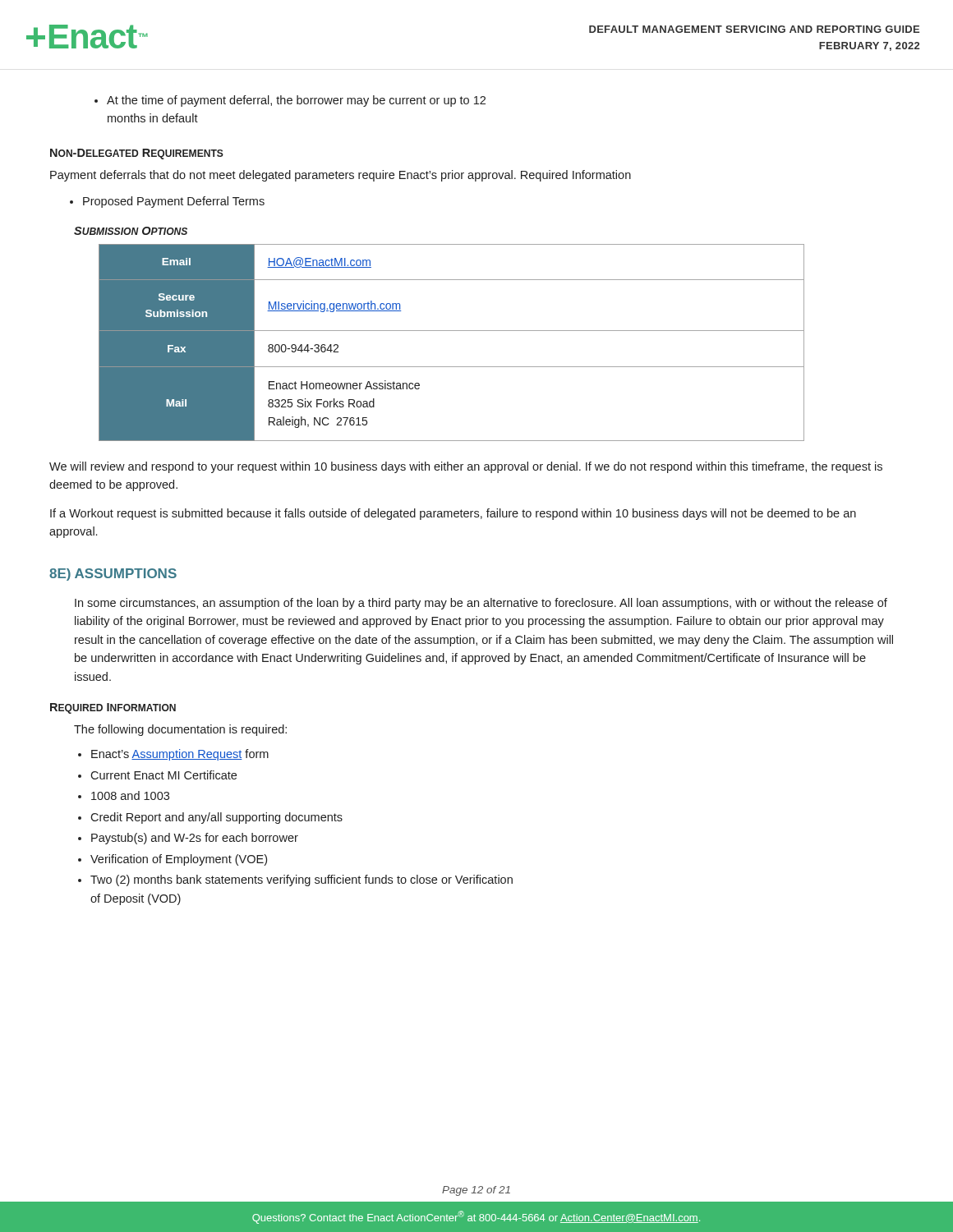Screen dimensions: 1232x953
Task: Point to the block beginning "If a Workout"
Action: tap(453, 522)
